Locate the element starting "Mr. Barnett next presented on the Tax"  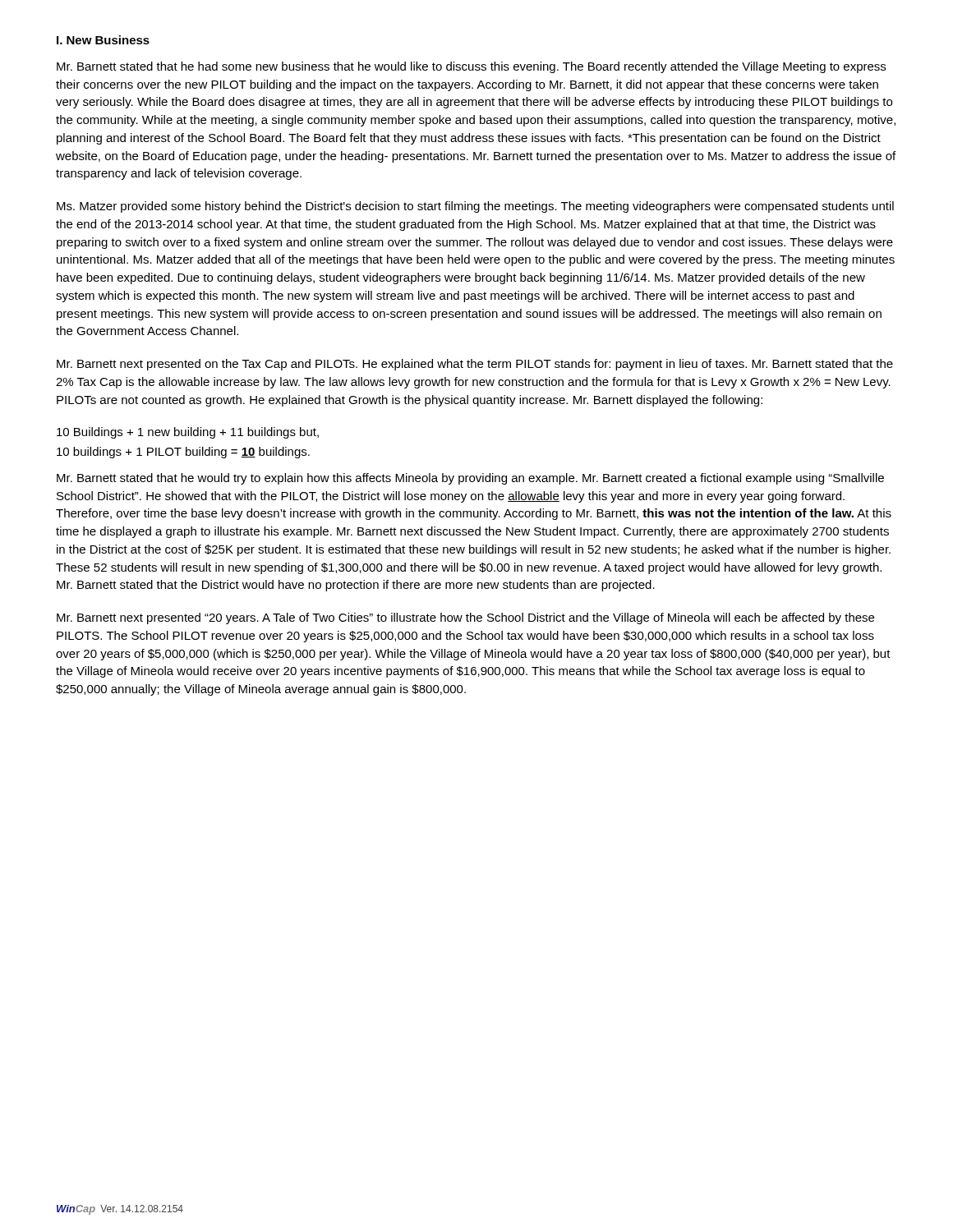coord(474,381)
